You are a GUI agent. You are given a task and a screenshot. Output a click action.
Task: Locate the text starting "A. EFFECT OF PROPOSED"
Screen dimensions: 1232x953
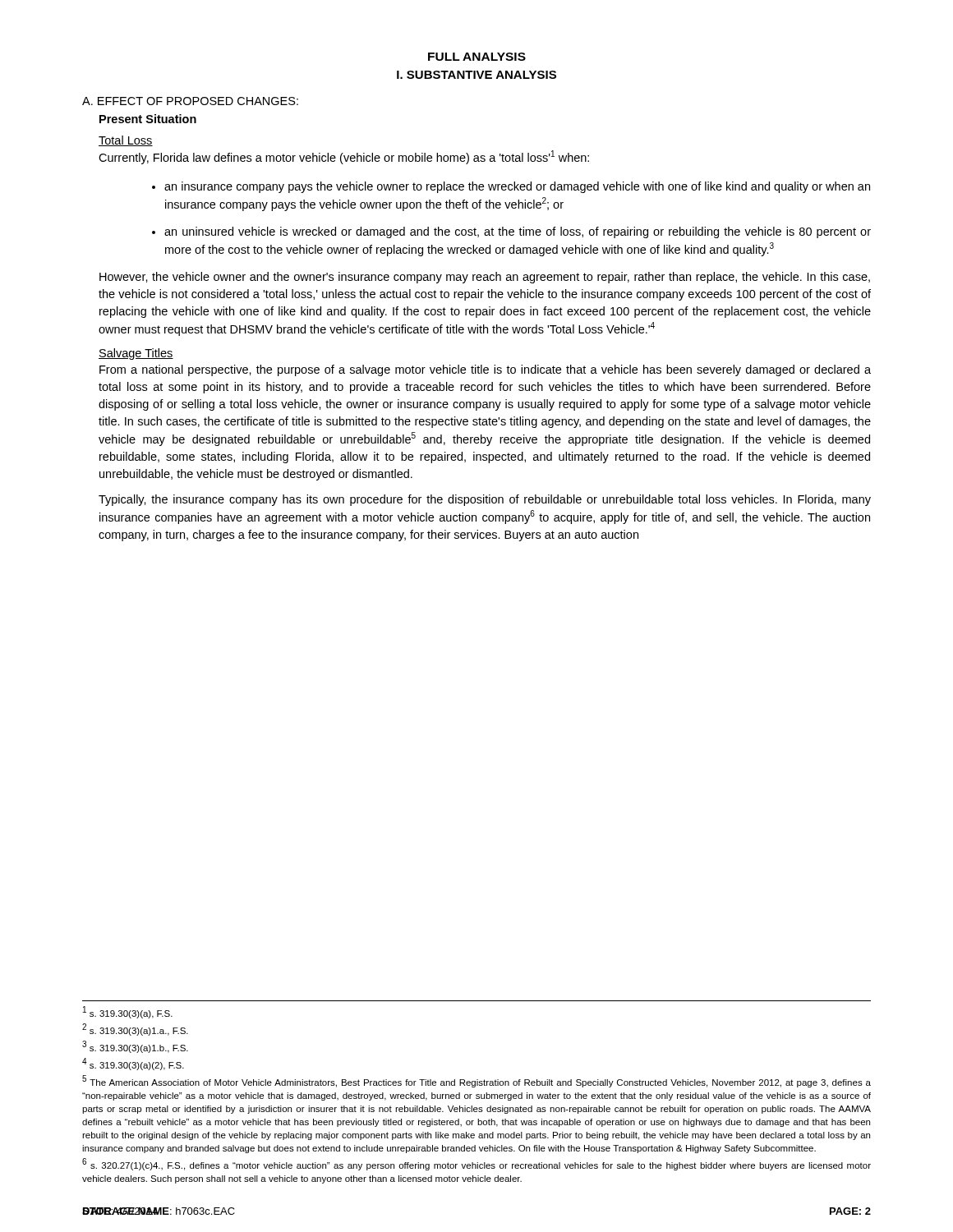(x=191, y=101)
